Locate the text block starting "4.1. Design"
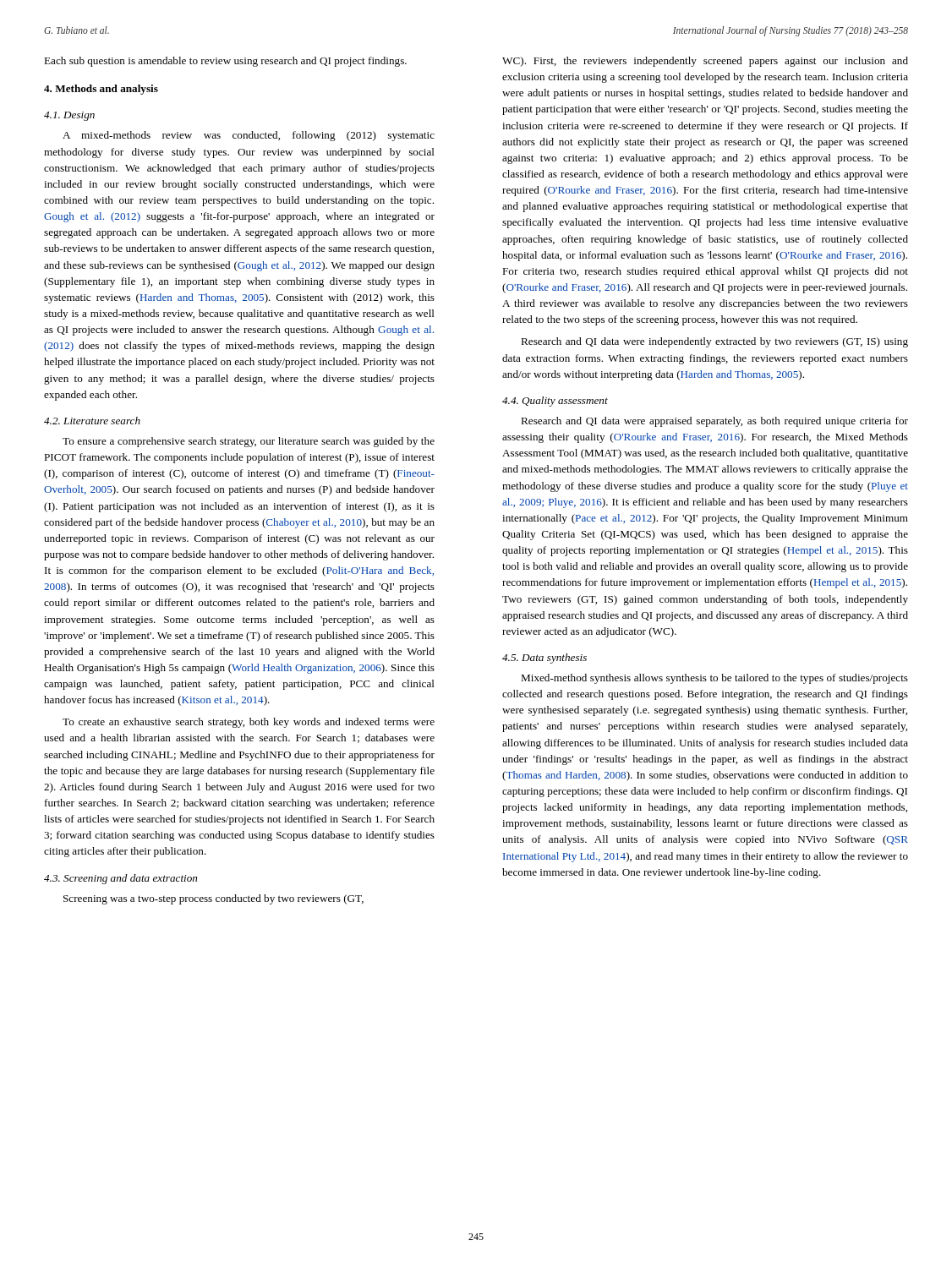 70,115
